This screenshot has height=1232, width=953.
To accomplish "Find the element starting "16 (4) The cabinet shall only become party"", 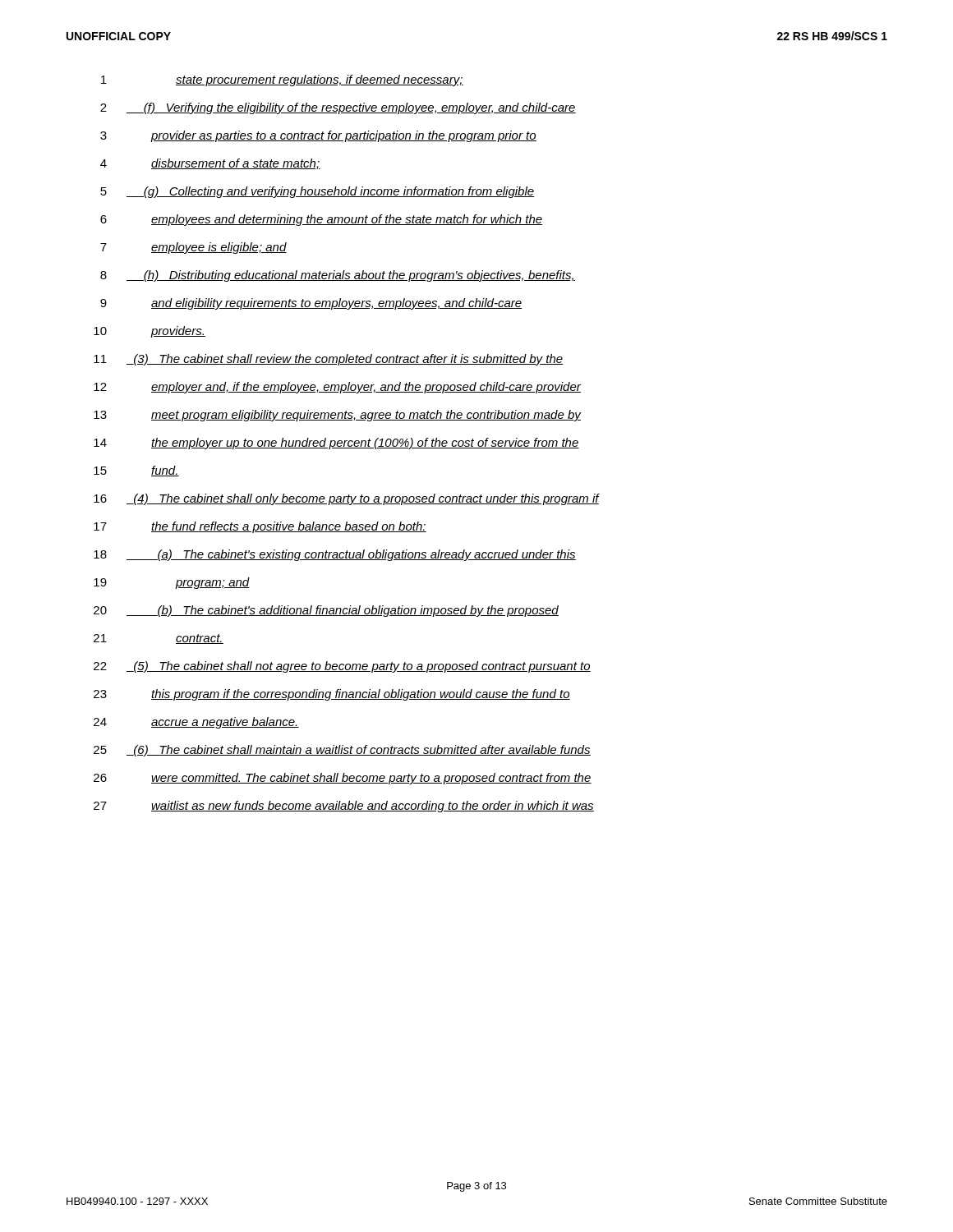I will point(476,499).
